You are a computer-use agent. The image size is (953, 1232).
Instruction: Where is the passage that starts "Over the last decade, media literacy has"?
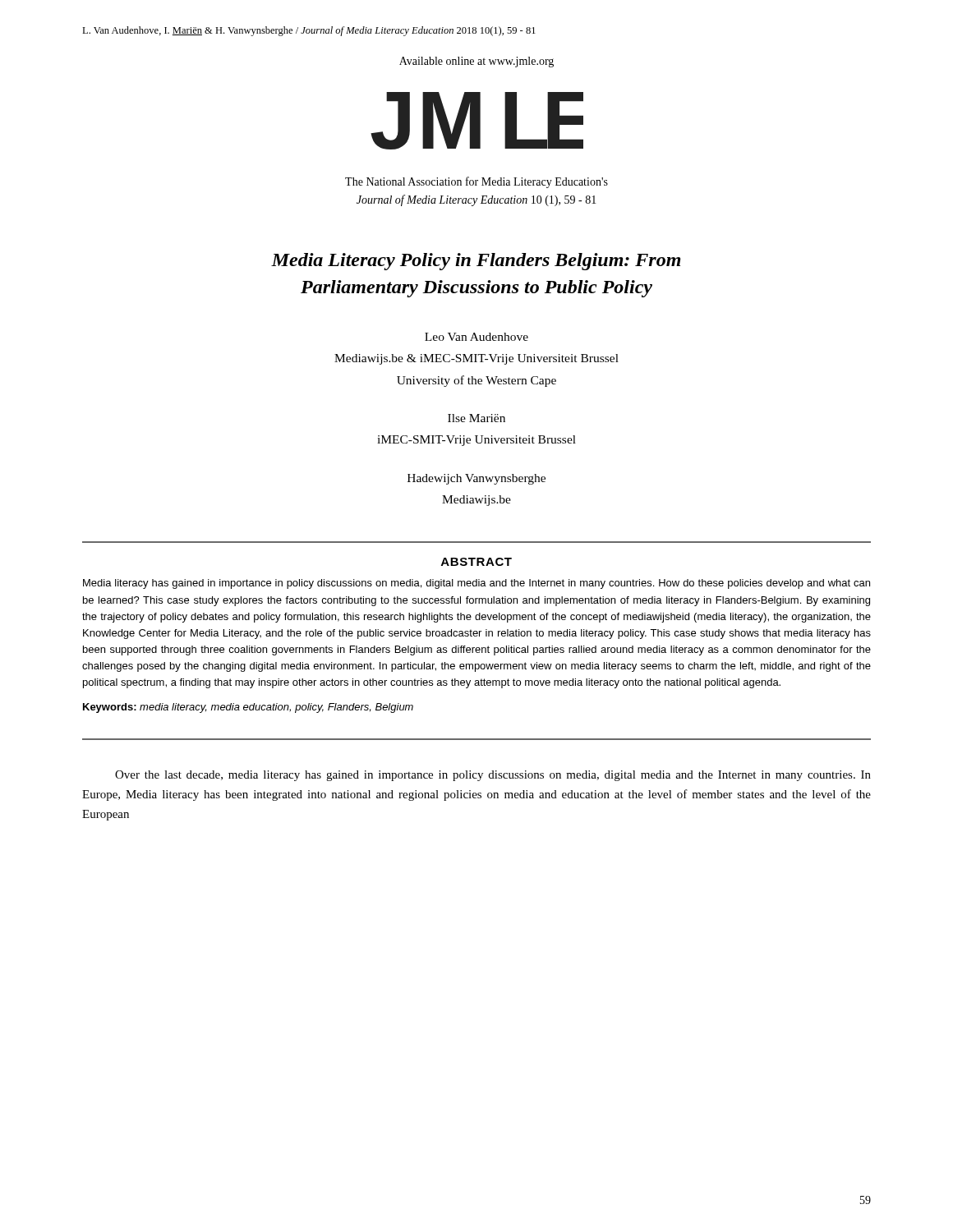[476, 794]
